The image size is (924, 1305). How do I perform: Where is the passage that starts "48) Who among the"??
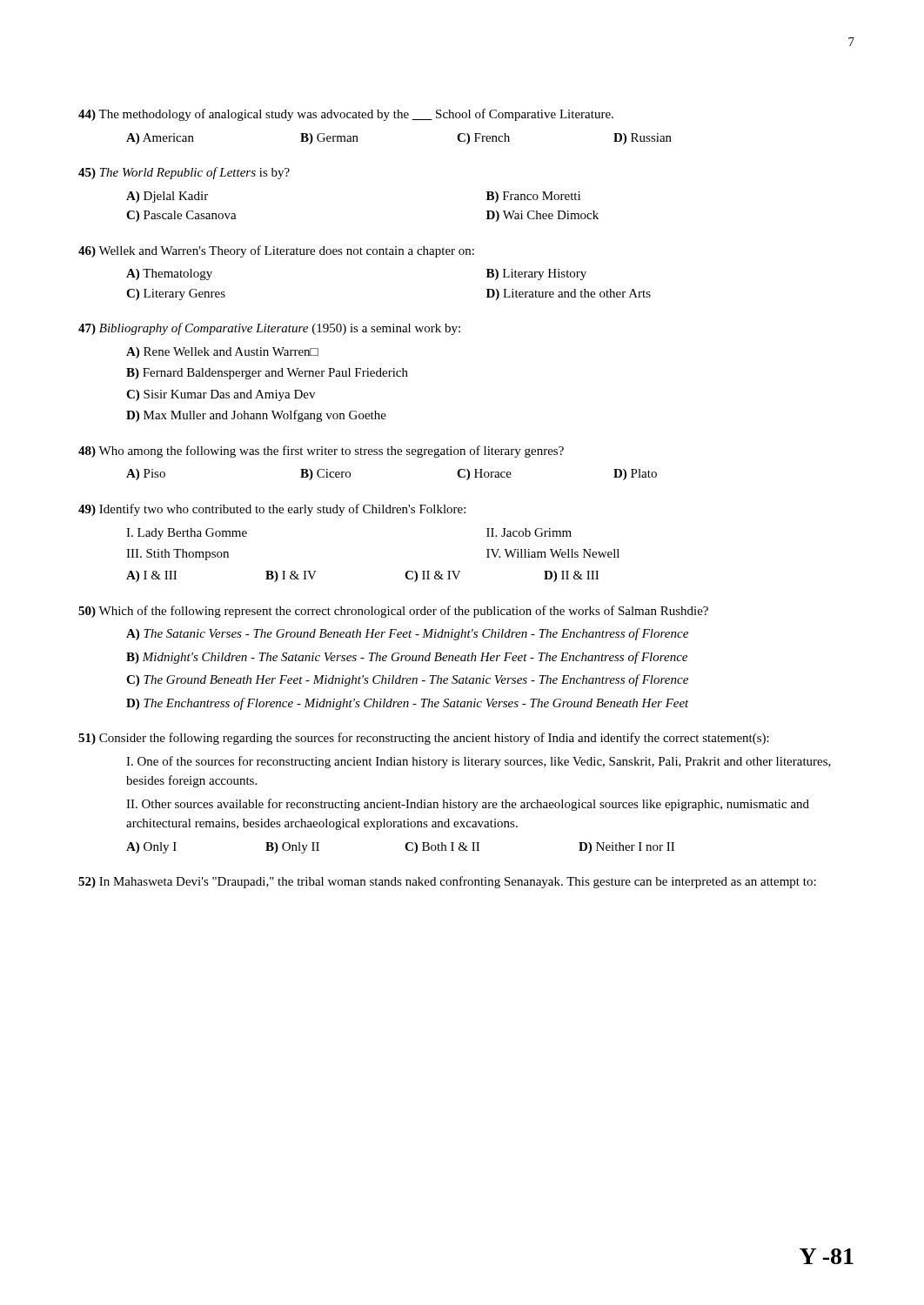point(462,462)
